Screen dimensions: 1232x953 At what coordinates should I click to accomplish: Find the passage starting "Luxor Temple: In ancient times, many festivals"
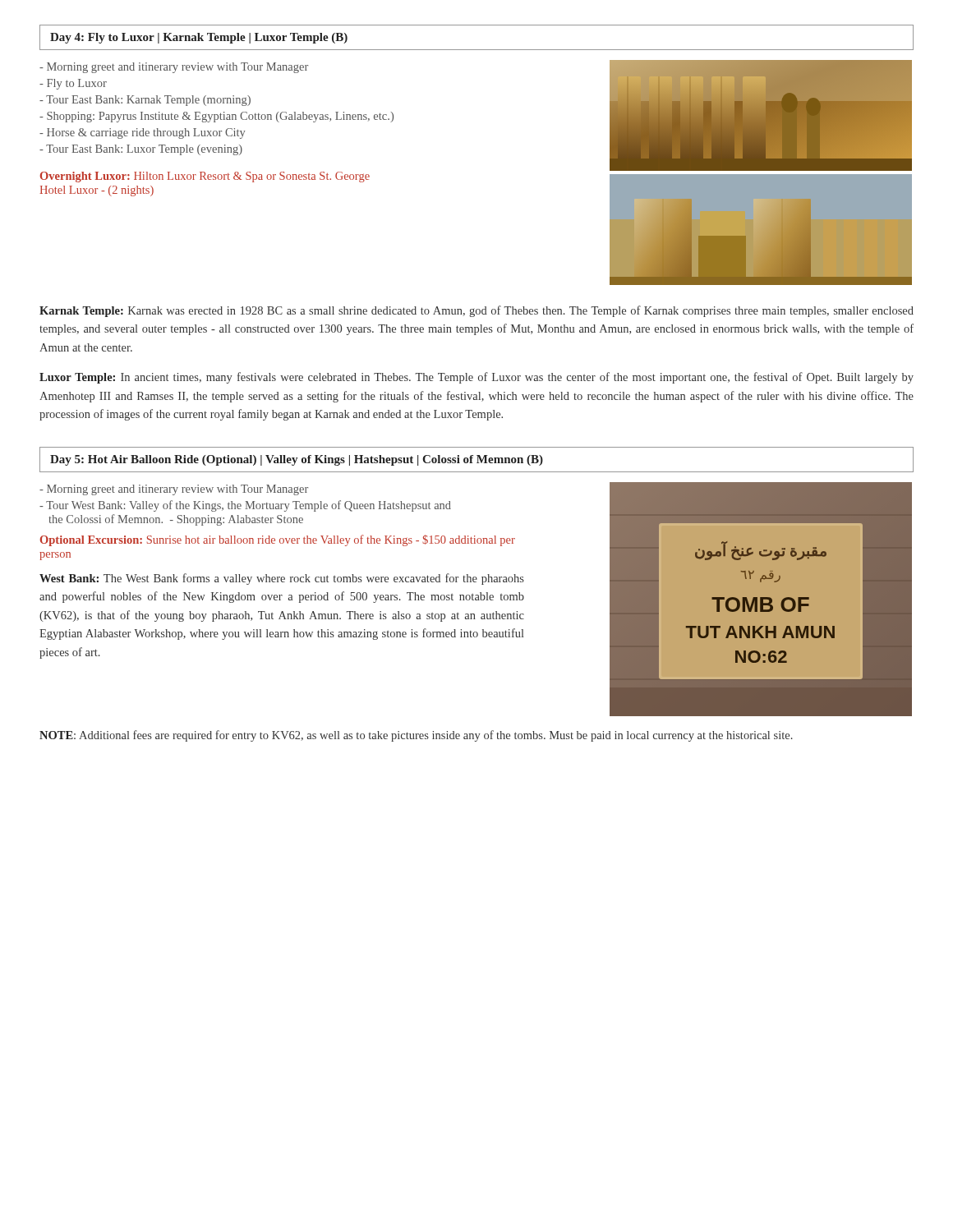pos(476,396)
